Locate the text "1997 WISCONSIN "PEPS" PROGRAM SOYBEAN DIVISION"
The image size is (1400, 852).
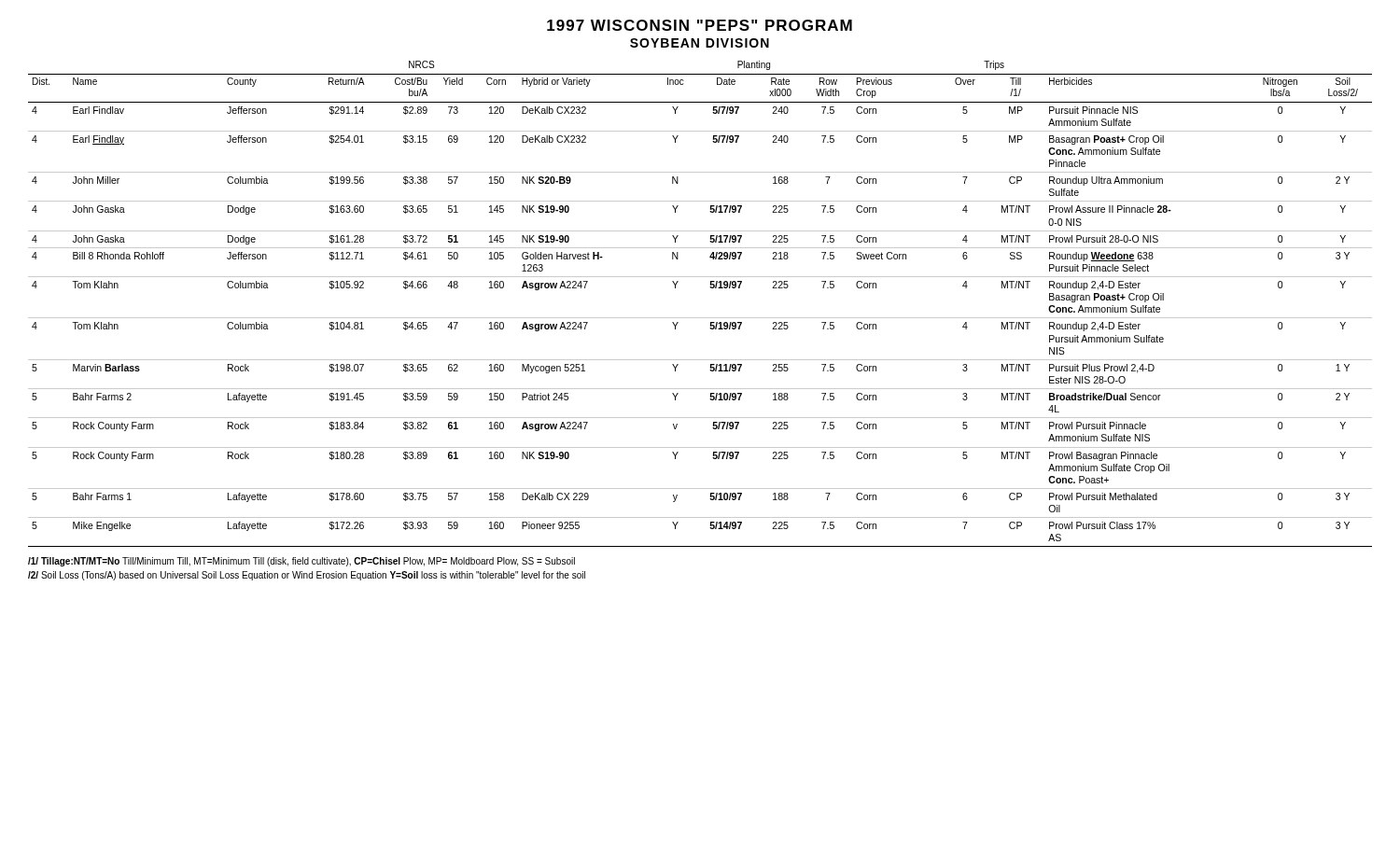700,34
